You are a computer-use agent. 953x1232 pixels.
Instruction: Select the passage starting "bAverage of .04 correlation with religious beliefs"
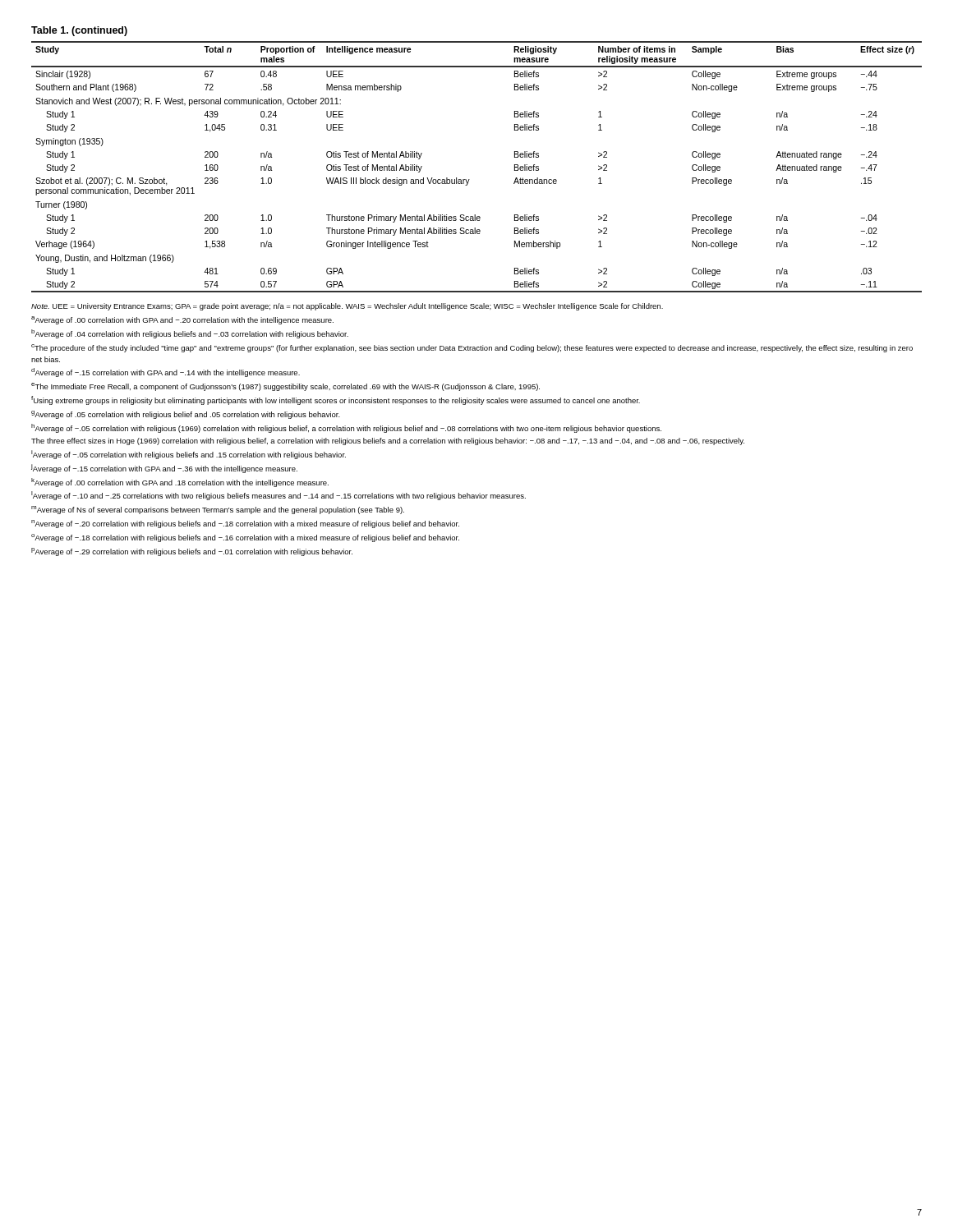coord(190,334)
